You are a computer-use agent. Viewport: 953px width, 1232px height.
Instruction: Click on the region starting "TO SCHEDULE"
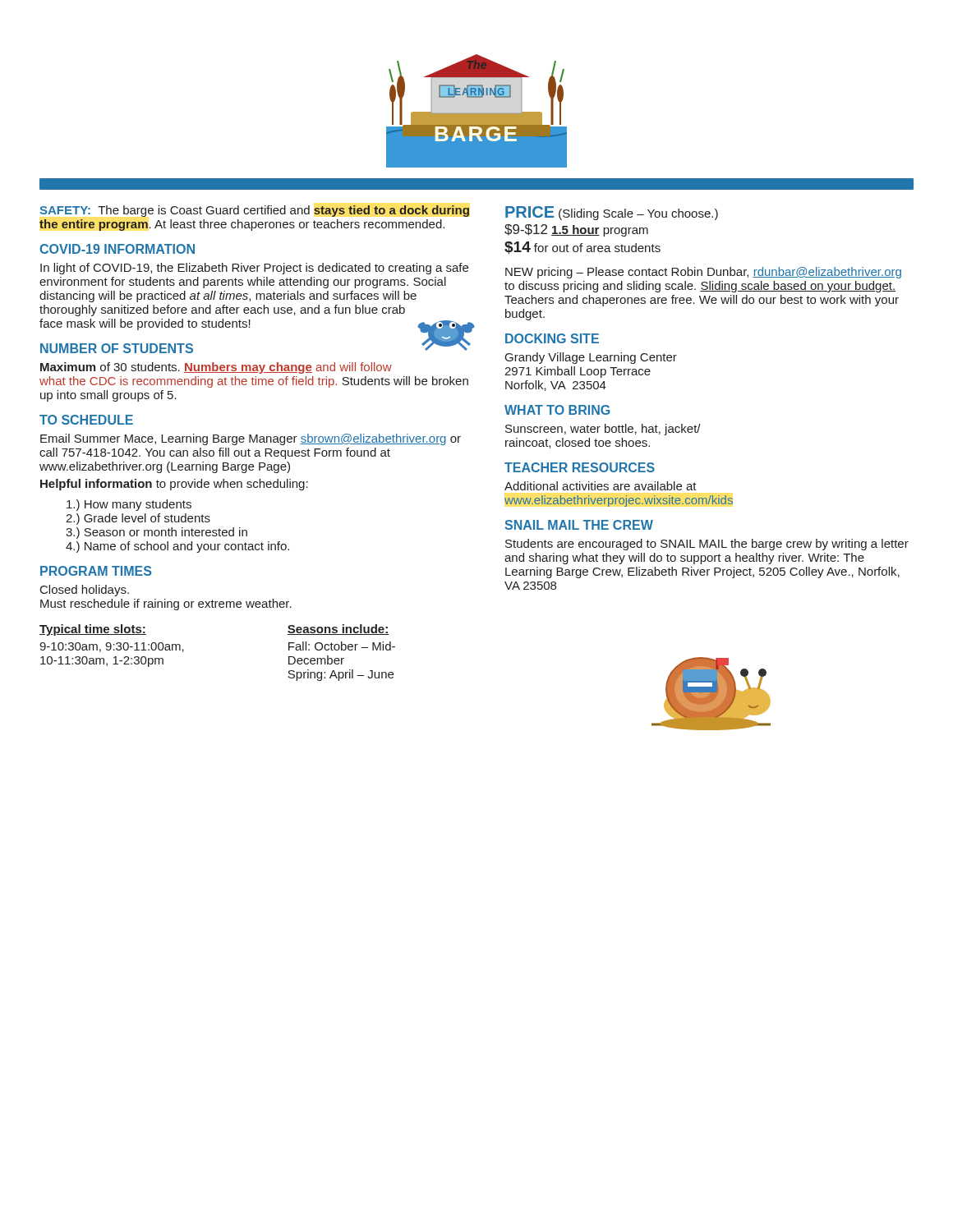pos(86,420)
